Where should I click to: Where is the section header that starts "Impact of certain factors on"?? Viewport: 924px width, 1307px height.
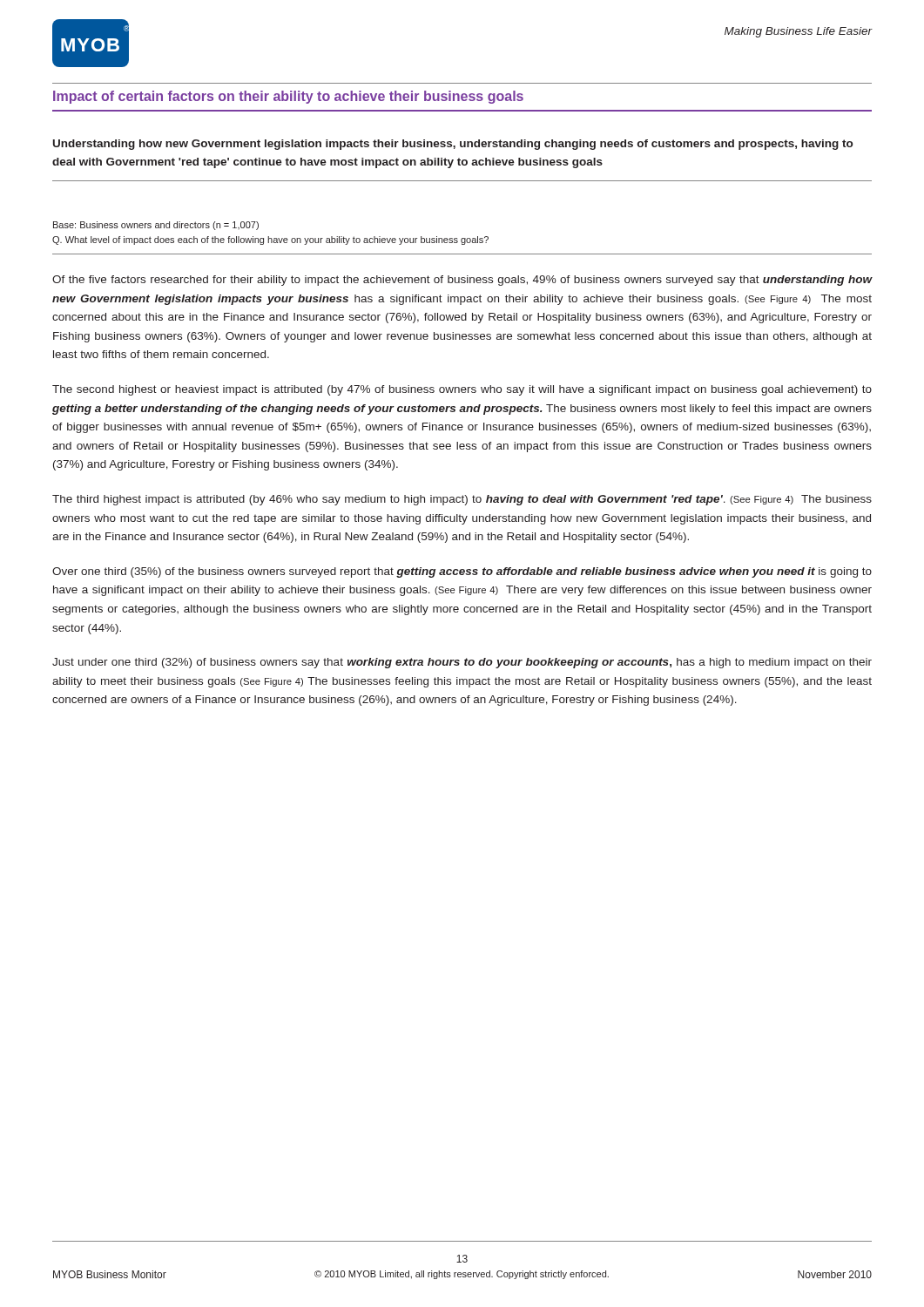click(x=288, y=96)
